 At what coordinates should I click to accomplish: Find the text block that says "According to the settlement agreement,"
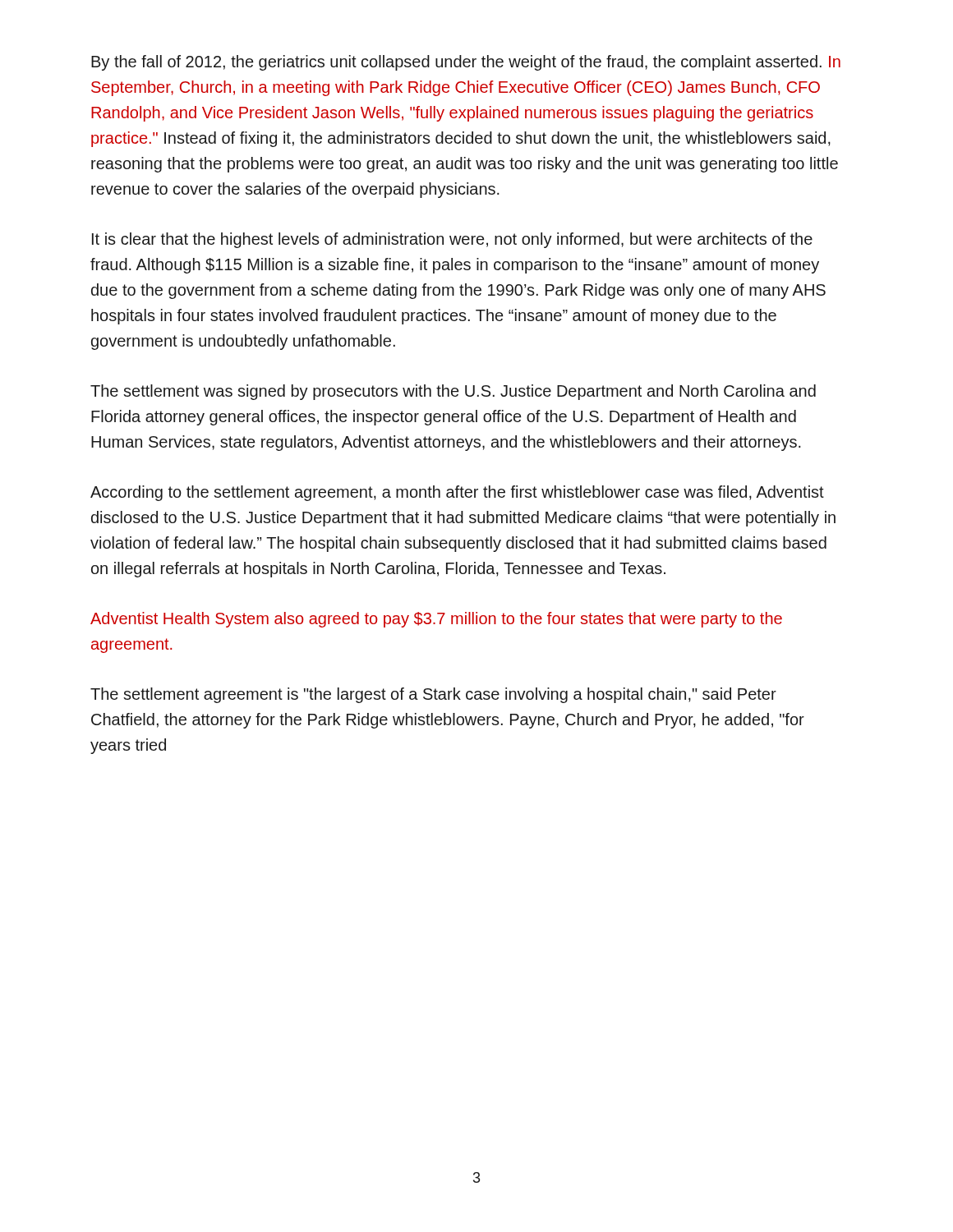pos(463,530)
